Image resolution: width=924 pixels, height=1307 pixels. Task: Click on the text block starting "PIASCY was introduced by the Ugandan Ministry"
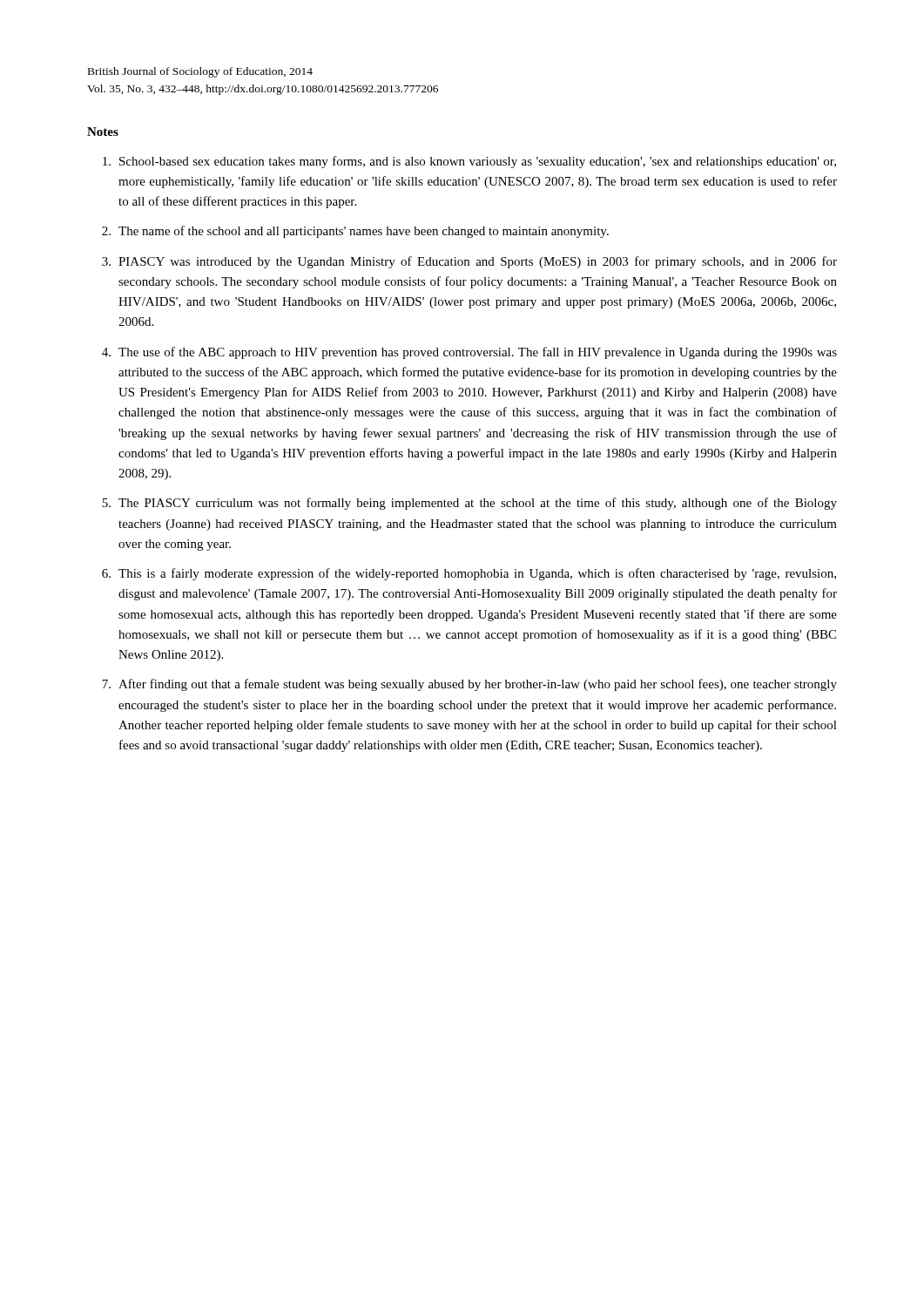(x=478, y=292)
